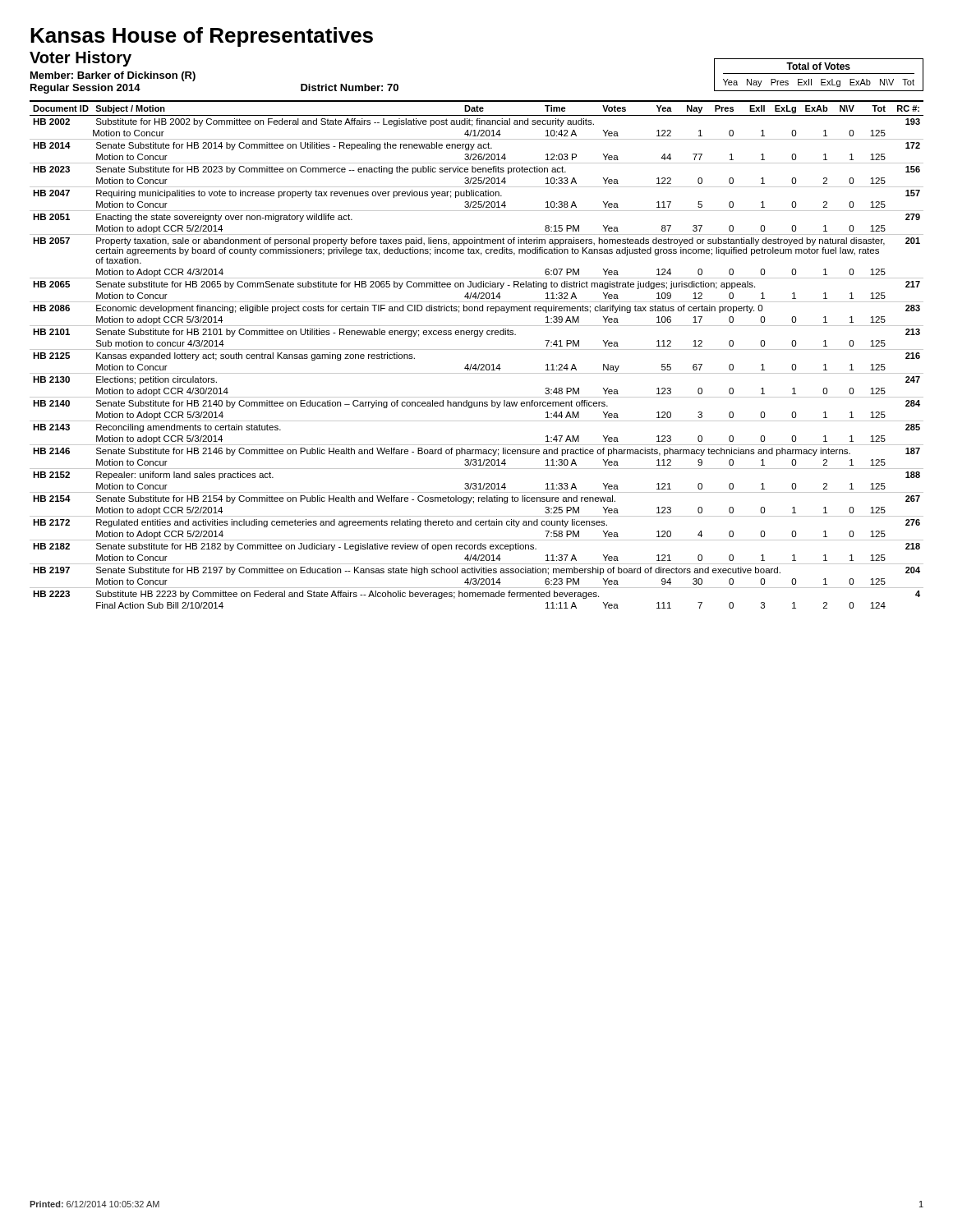Find the block on this page that starts "Regular Session 2014 District Number:"
Viewport: 953px width, 1232px height.
point(85,88)
